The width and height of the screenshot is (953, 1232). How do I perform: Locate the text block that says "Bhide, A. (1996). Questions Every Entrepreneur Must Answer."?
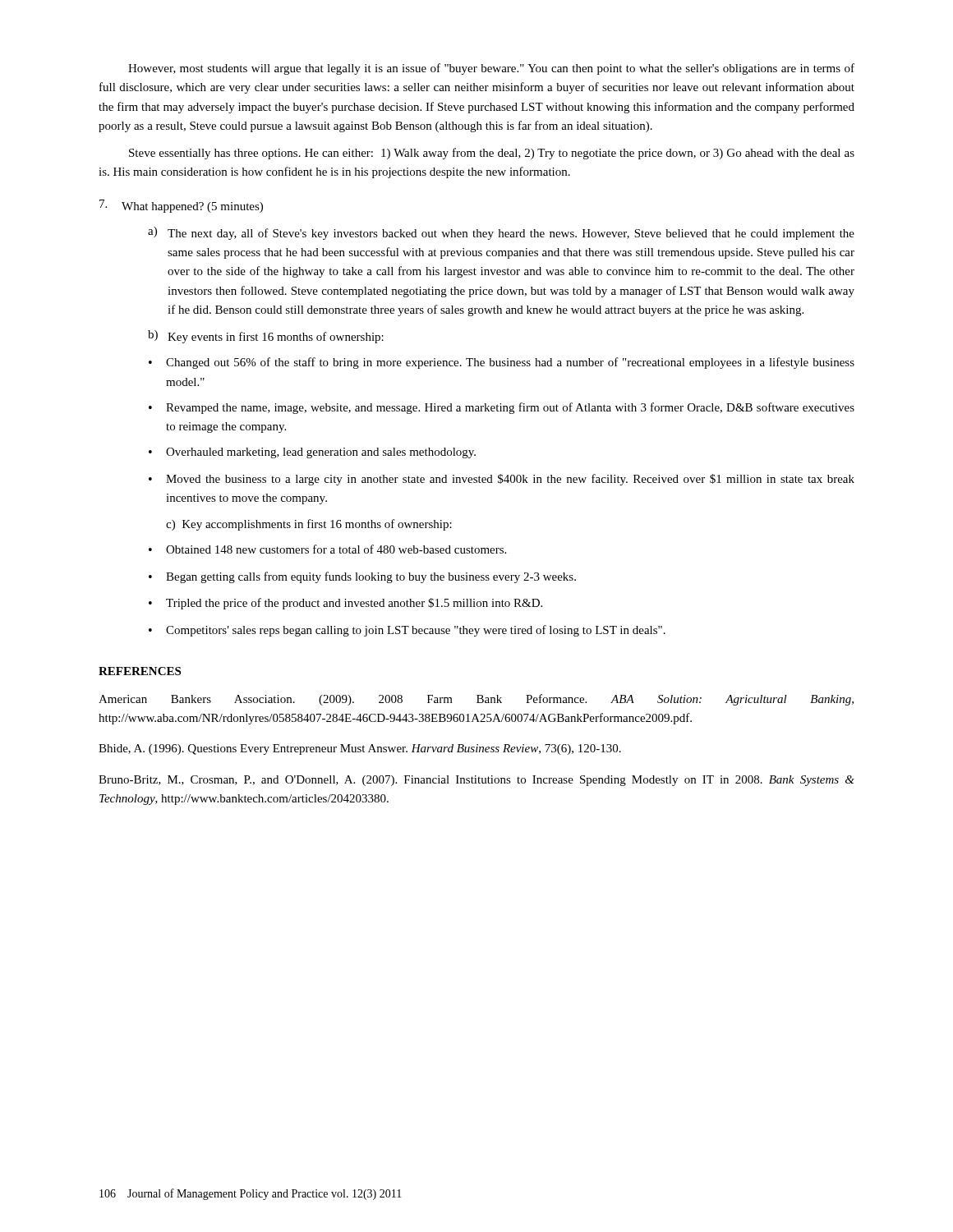360,749
